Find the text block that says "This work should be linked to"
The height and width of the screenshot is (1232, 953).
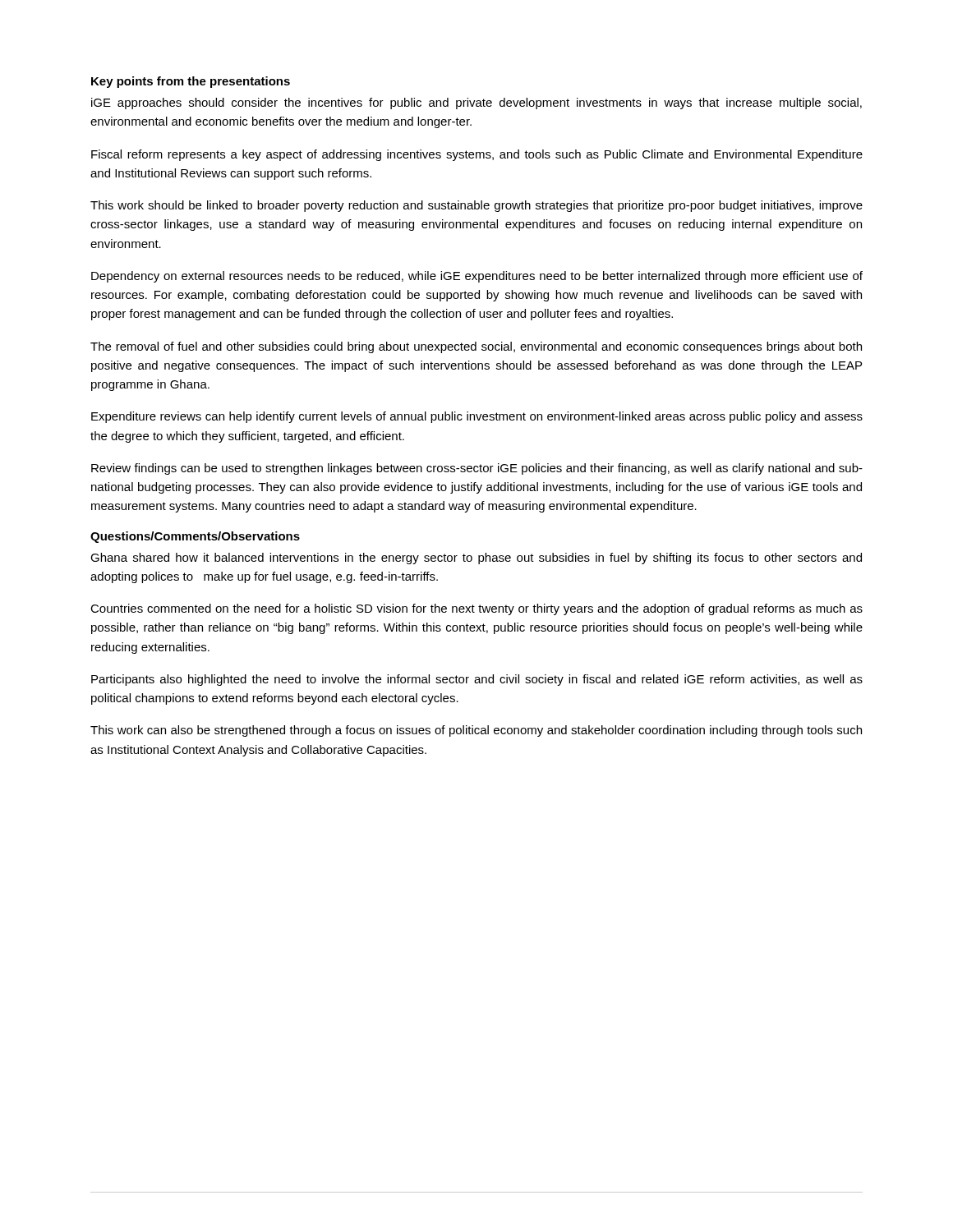pos(476,224)
